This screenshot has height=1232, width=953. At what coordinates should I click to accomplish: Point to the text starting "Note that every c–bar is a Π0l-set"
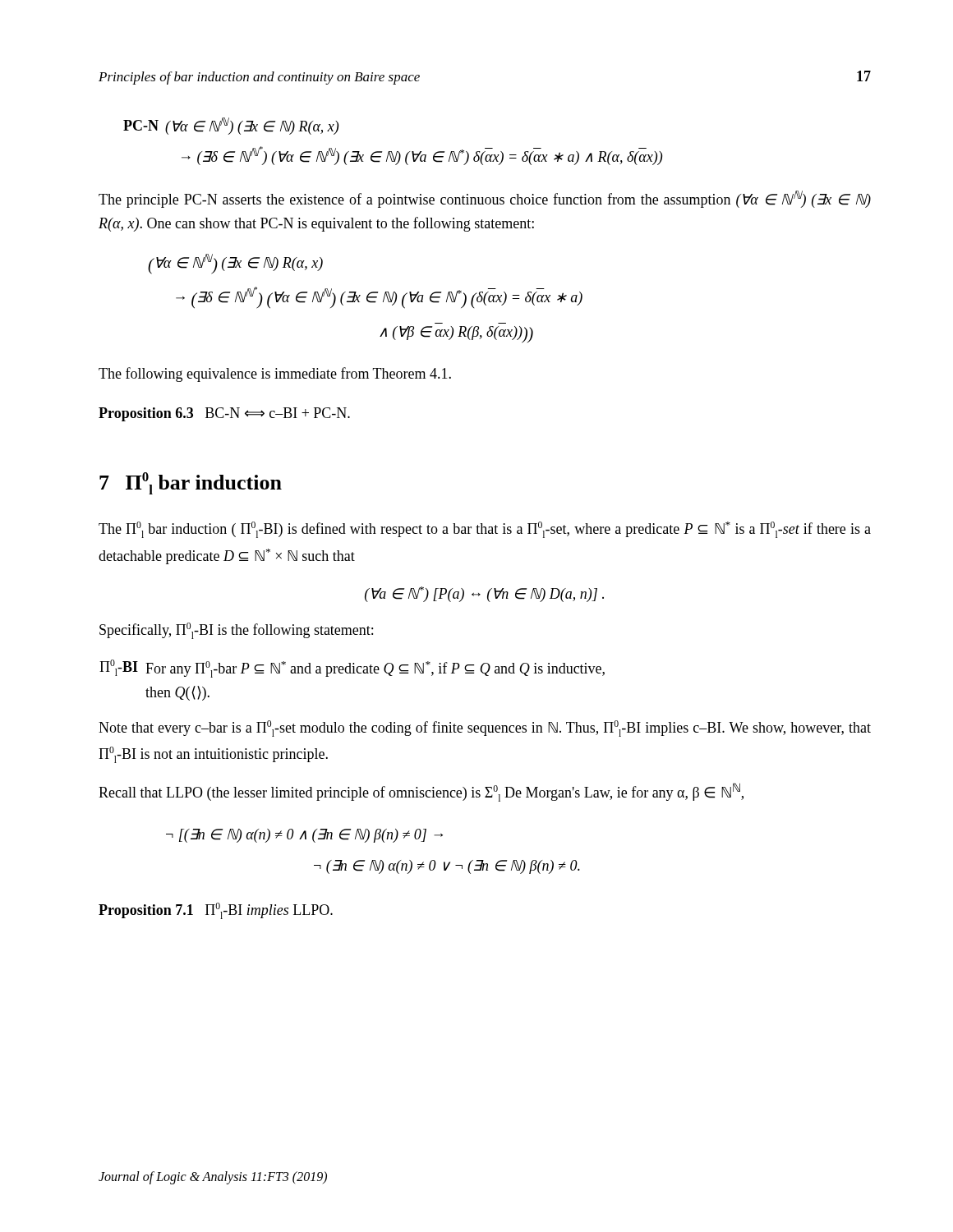(x=485, y=742)
